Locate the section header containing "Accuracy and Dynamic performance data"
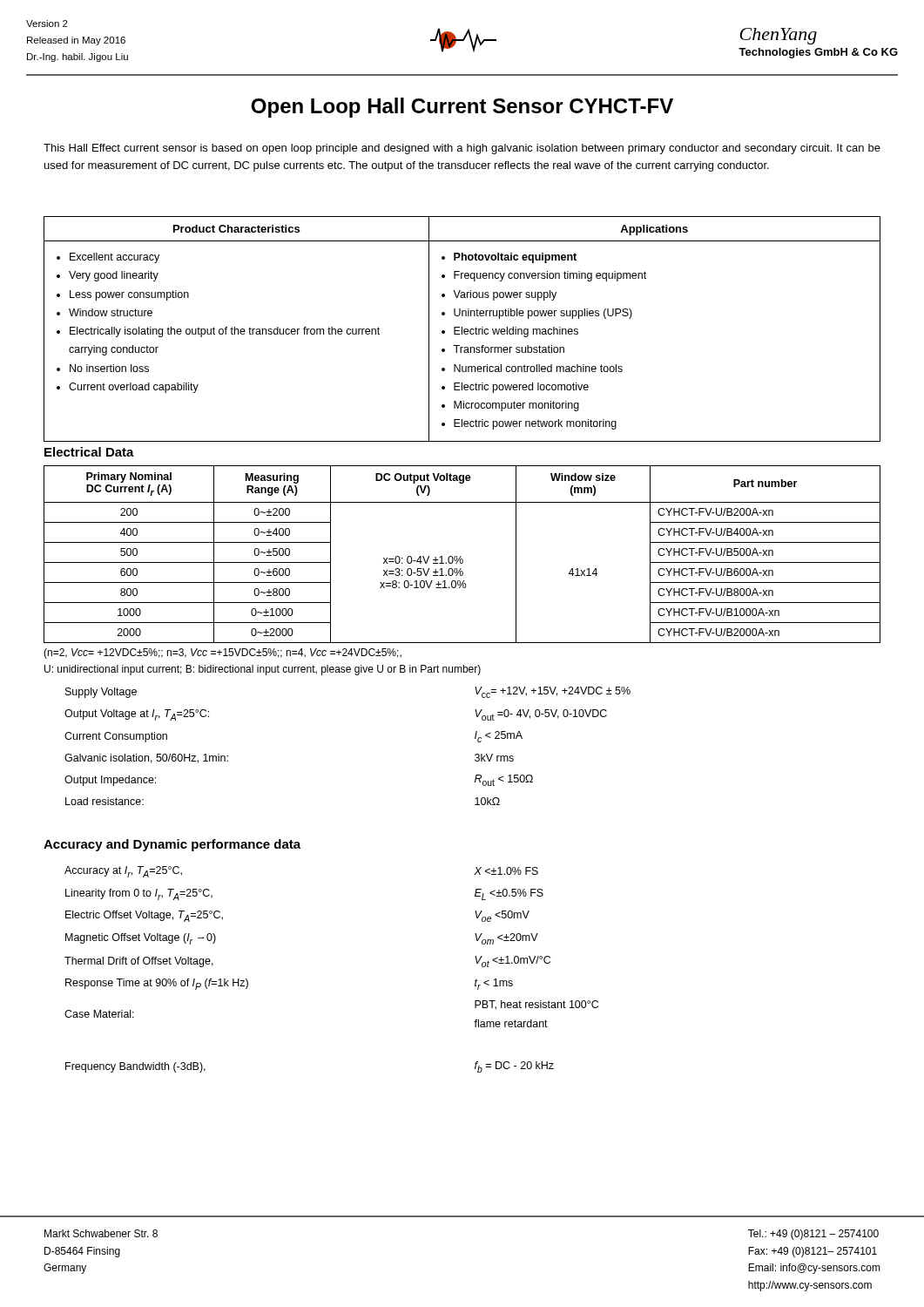Viewport: 924px width, 1307px height. tap(172, 844)
